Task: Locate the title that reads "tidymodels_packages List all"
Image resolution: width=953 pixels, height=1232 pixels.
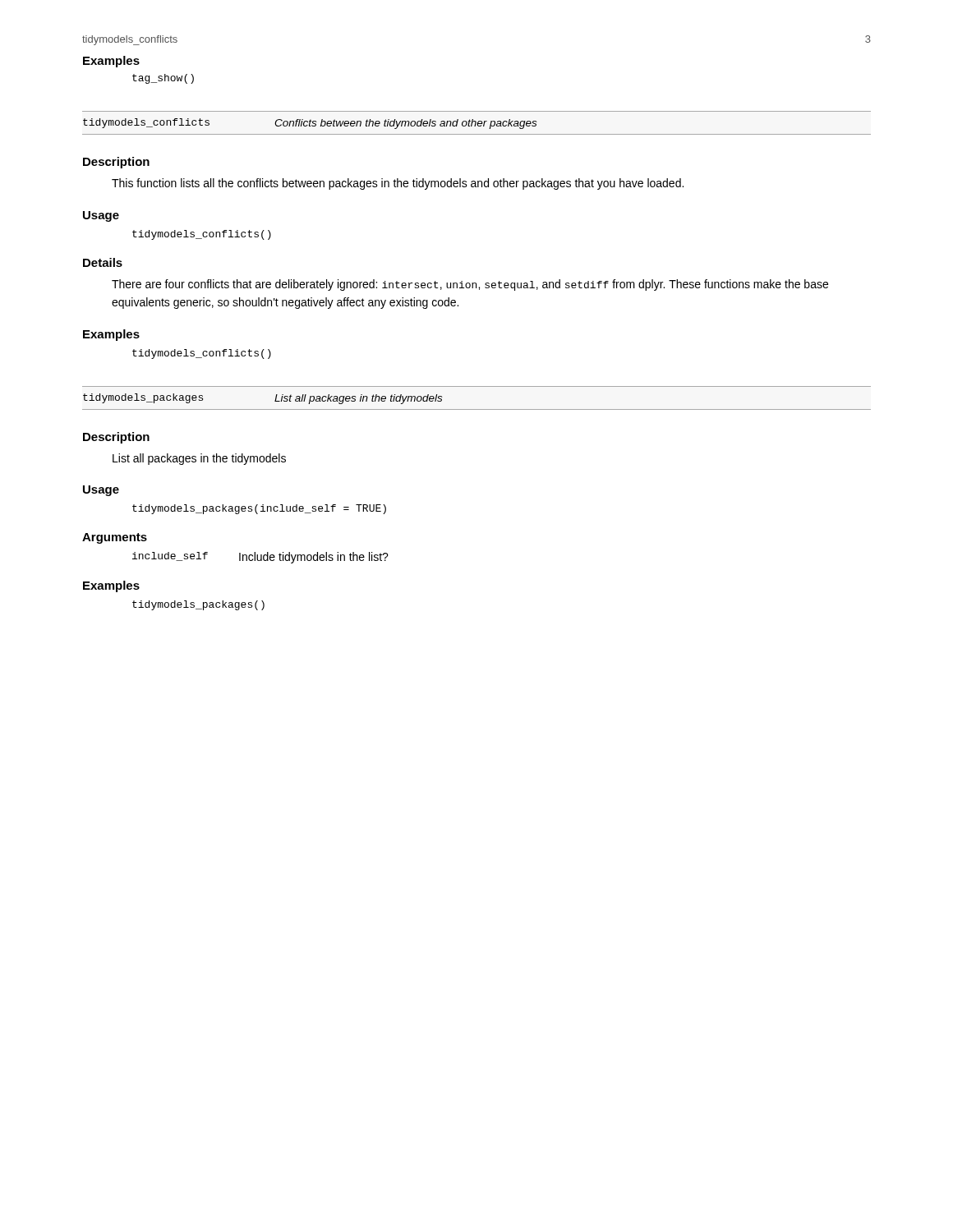Action: coord(262,398)
